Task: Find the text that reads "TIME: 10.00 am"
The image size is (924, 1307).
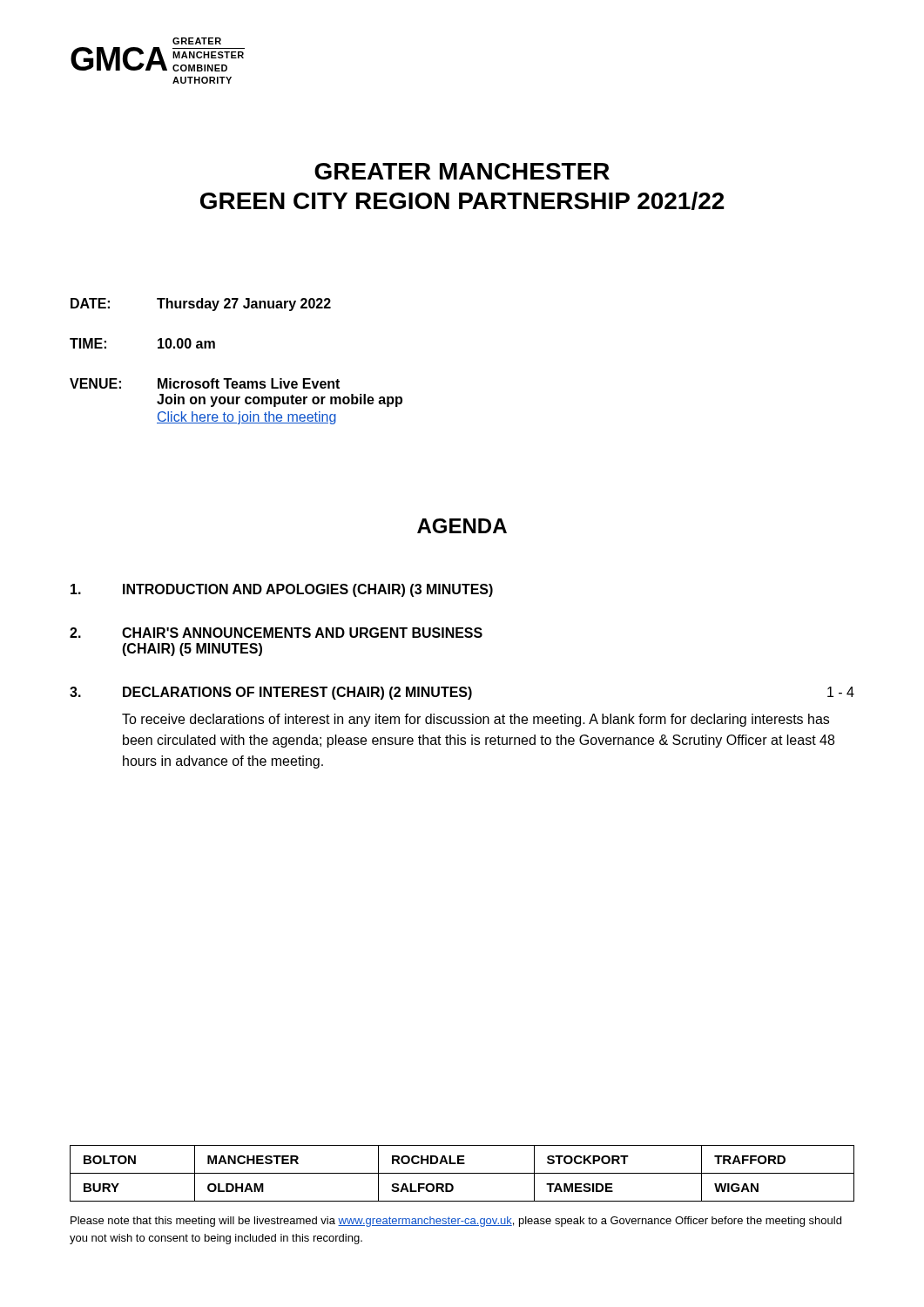Action: tap(88, 344)
